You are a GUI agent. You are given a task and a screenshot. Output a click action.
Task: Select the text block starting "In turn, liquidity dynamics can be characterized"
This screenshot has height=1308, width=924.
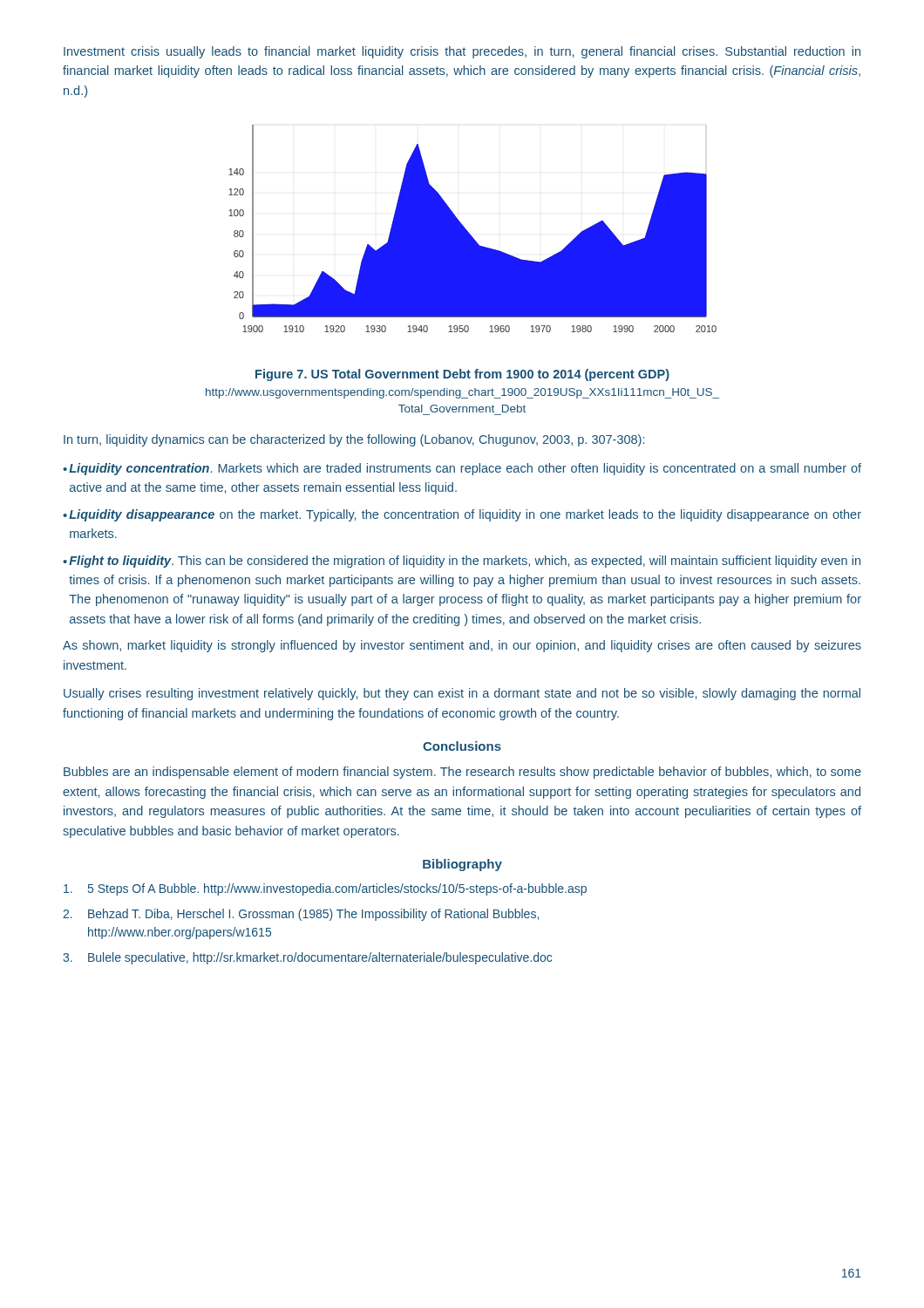[354, 440]
